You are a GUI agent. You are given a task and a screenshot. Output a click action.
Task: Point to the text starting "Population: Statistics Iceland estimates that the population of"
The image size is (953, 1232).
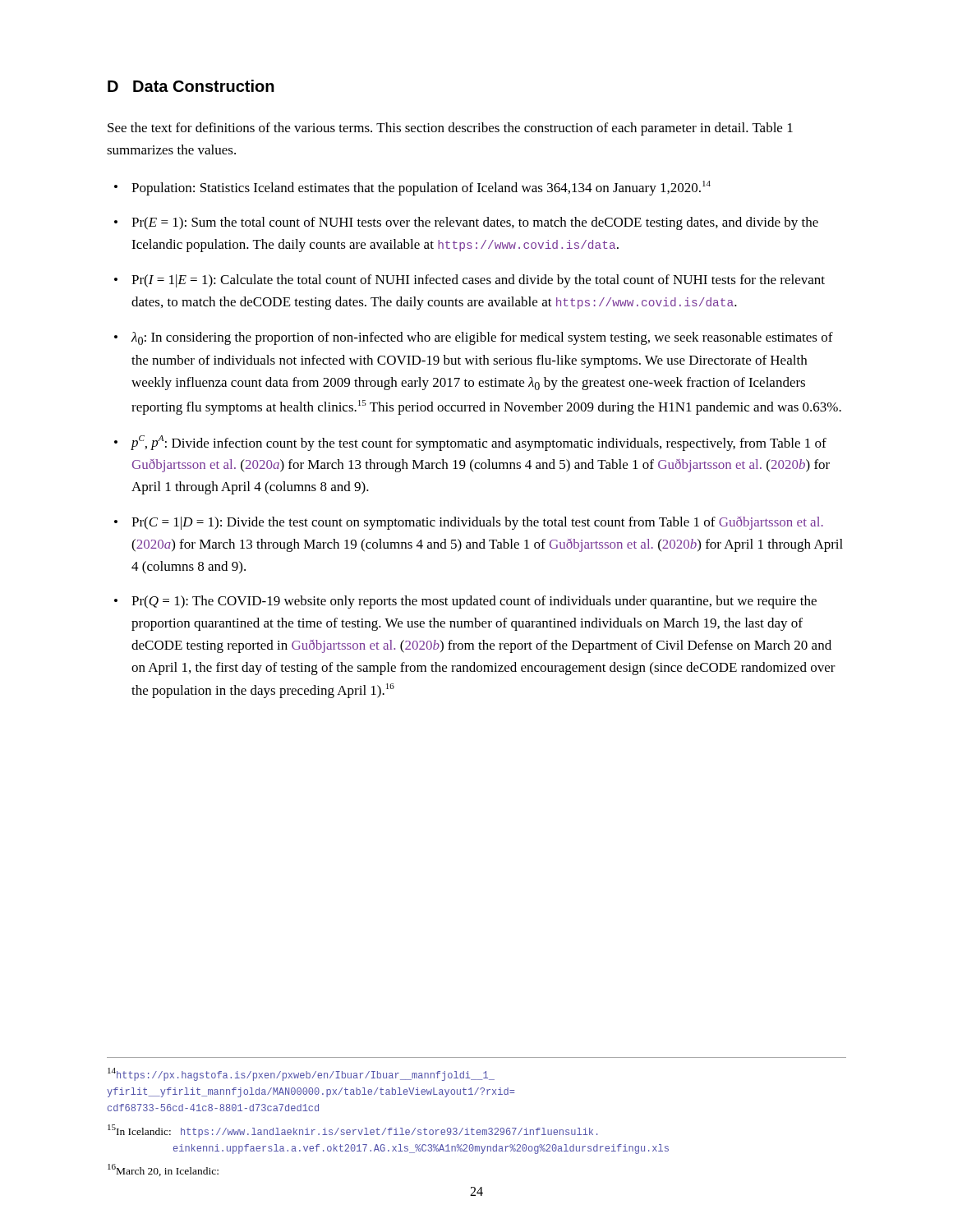point(421,186)
